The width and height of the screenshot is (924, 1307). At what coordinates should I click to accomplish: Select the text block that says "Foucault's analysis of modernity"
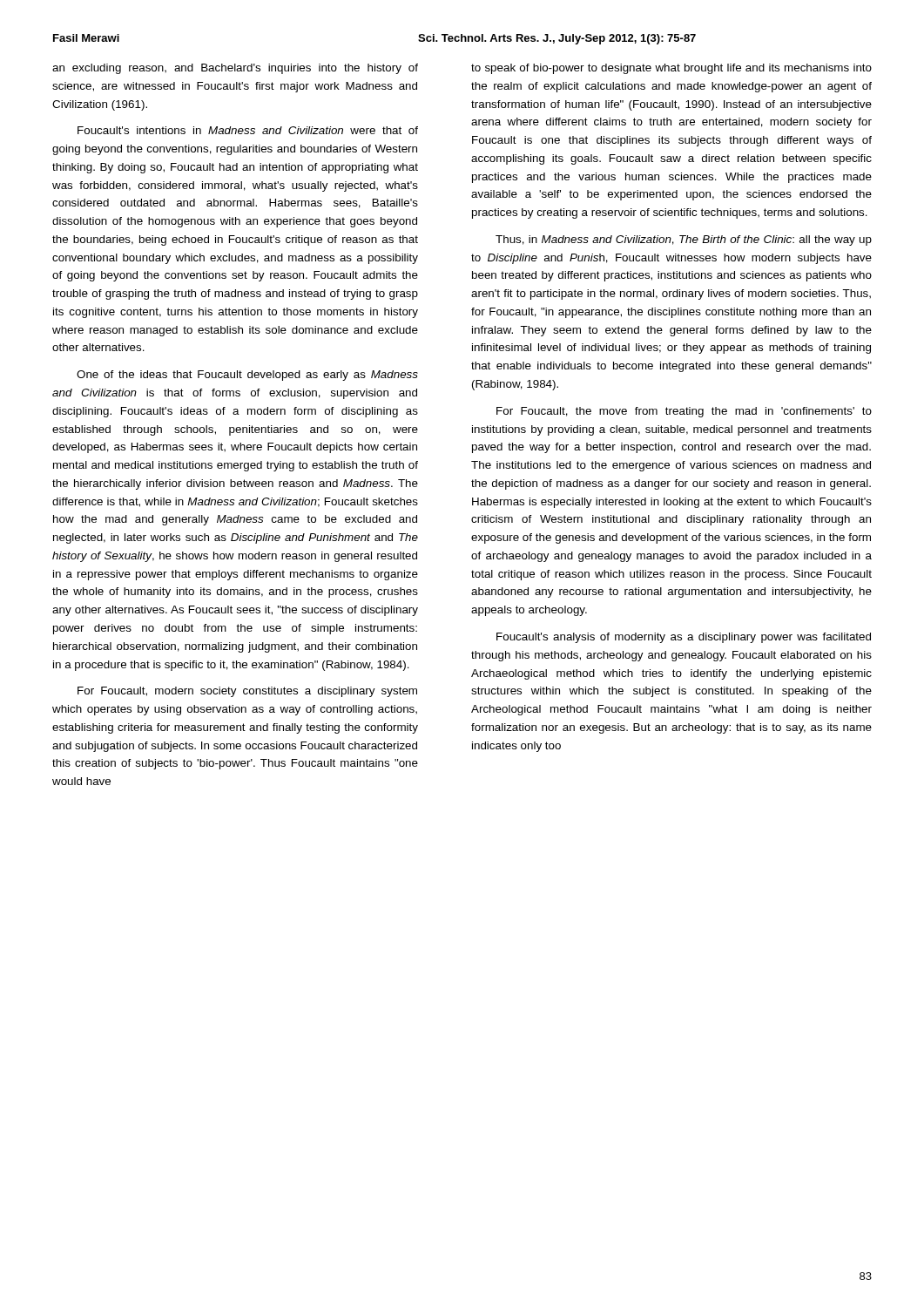click(671, 692)
